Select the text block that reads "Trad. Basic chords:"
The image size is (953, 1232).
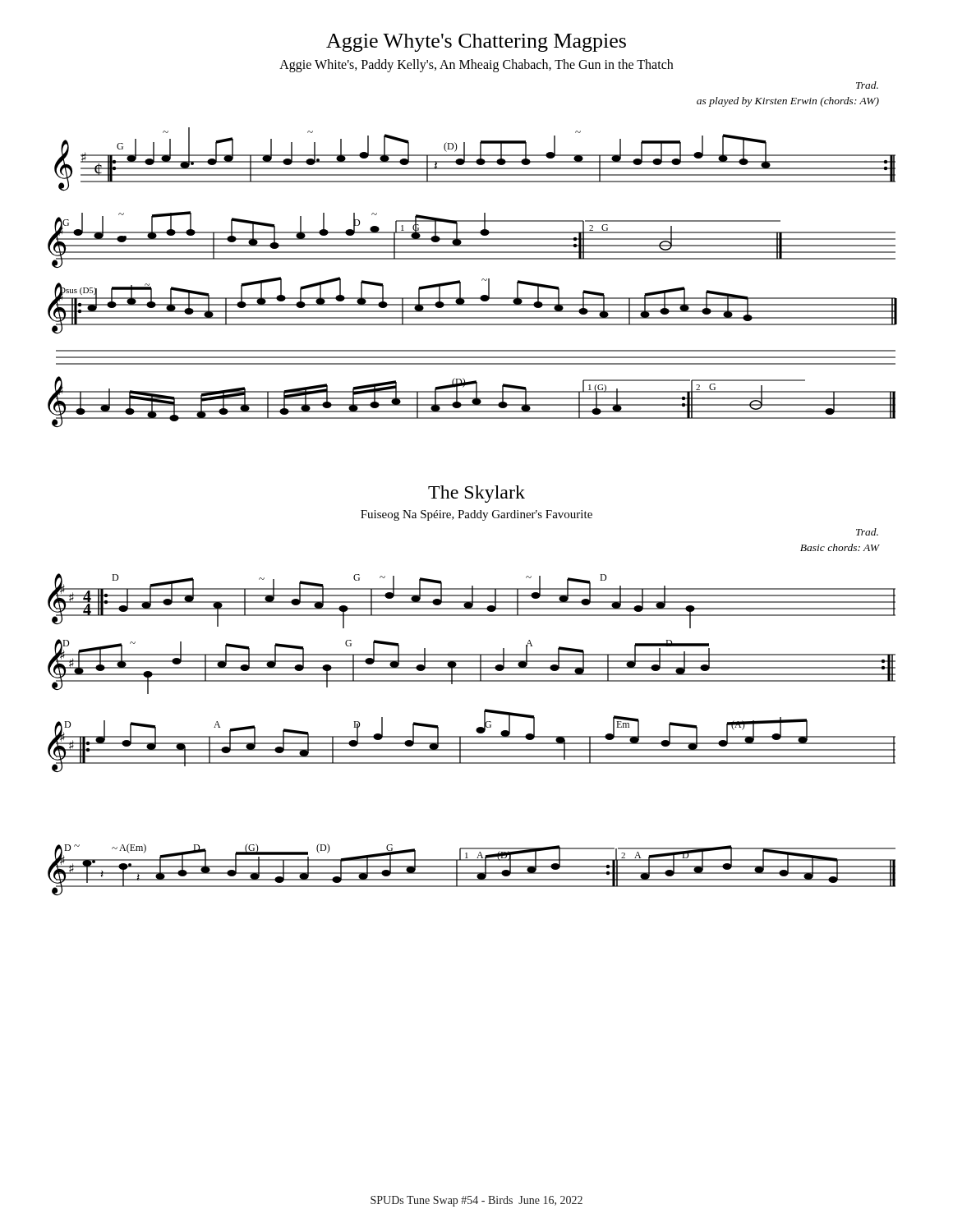[840, 540]
